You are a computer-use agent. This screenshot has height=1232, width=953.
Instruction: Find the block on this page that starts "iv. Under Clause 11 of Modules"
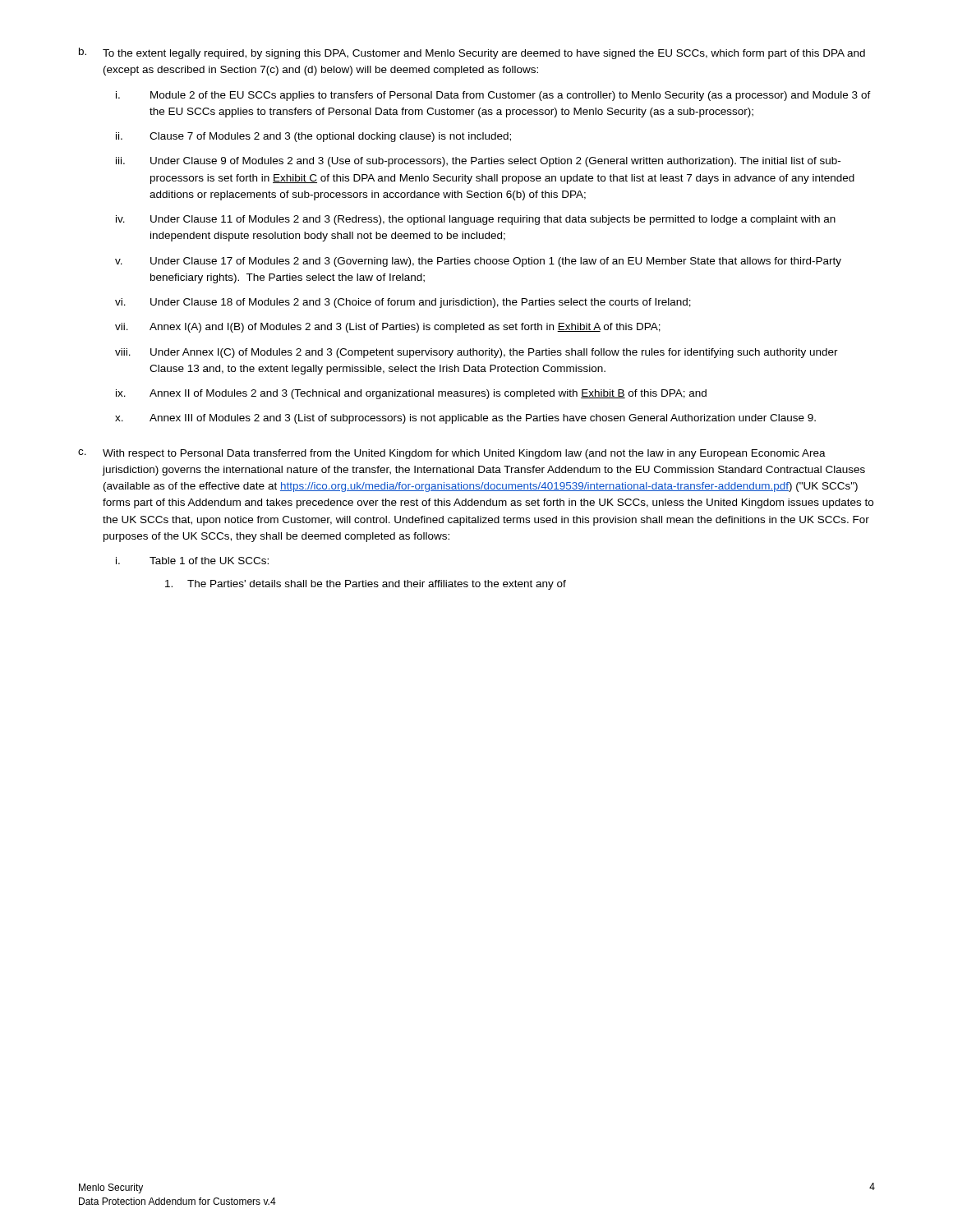coord(495,228)
